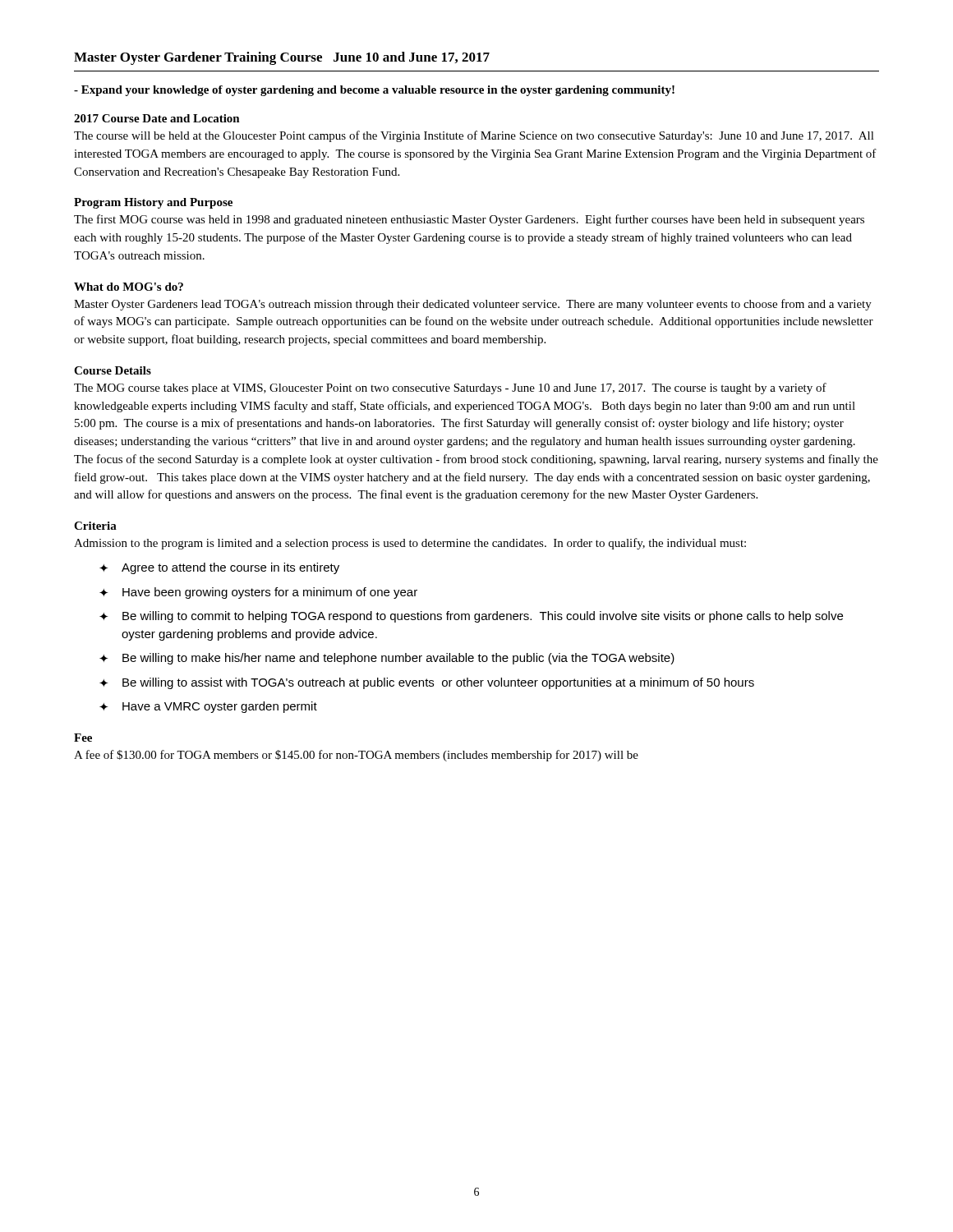
Task: Find the list item with the text "✦ Have a VMRC oyster"
Action: [x=208, y=707]
